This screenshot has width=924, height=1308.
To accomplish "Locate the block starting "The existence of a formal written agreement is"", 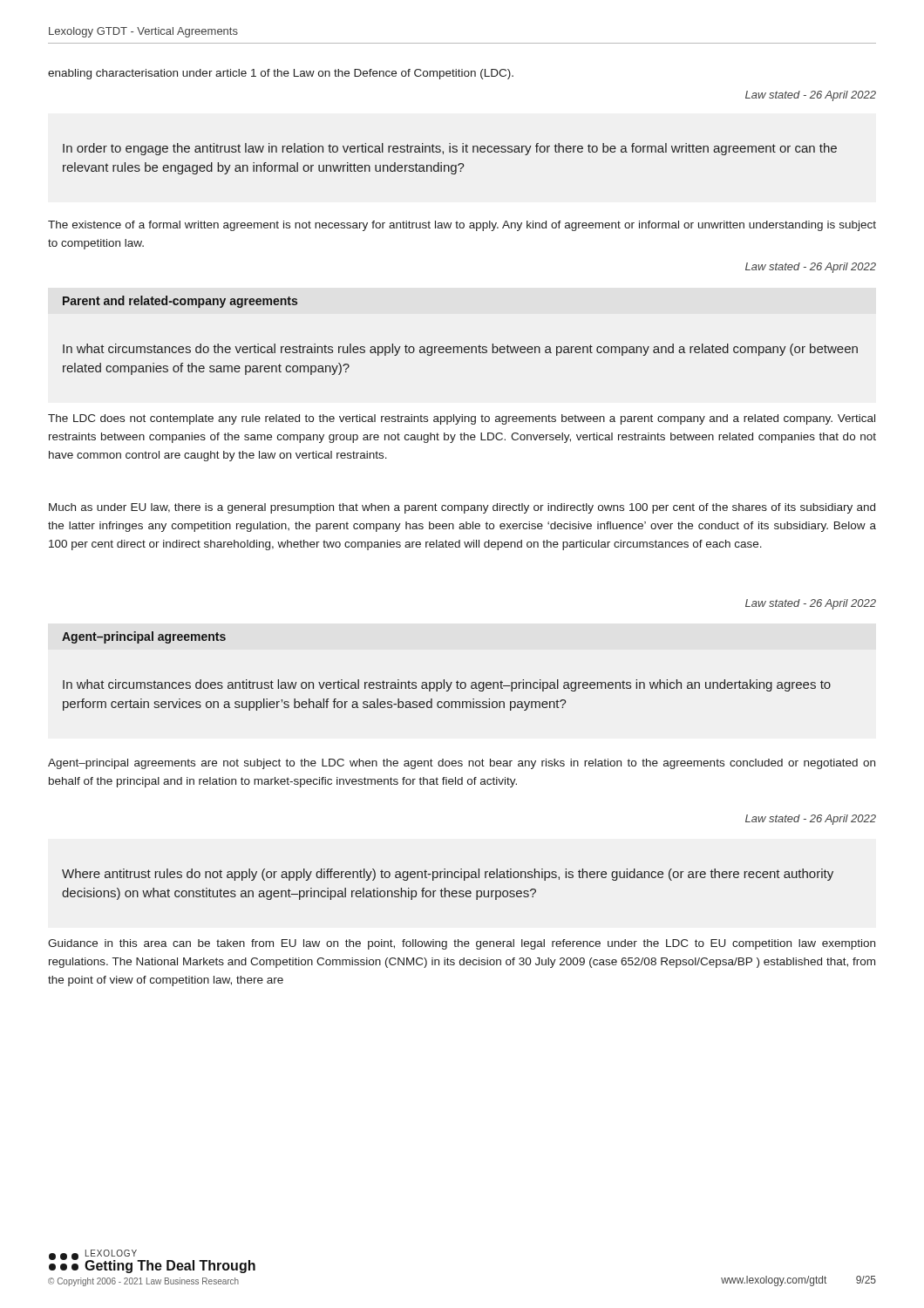I will click(x=462, y=234).
